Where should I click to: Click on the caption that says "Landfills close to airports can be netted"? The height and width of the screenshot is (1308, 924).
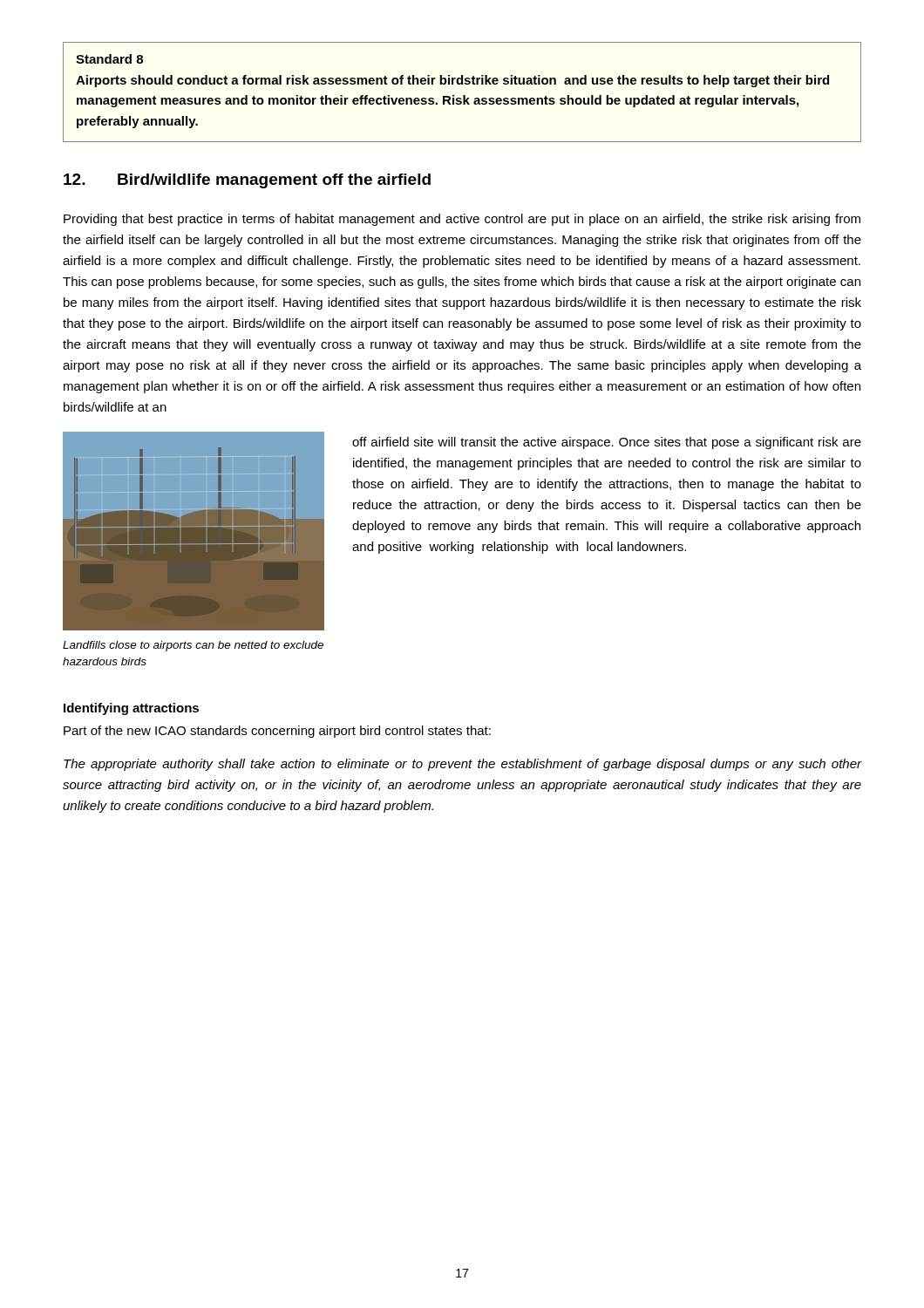193,653
